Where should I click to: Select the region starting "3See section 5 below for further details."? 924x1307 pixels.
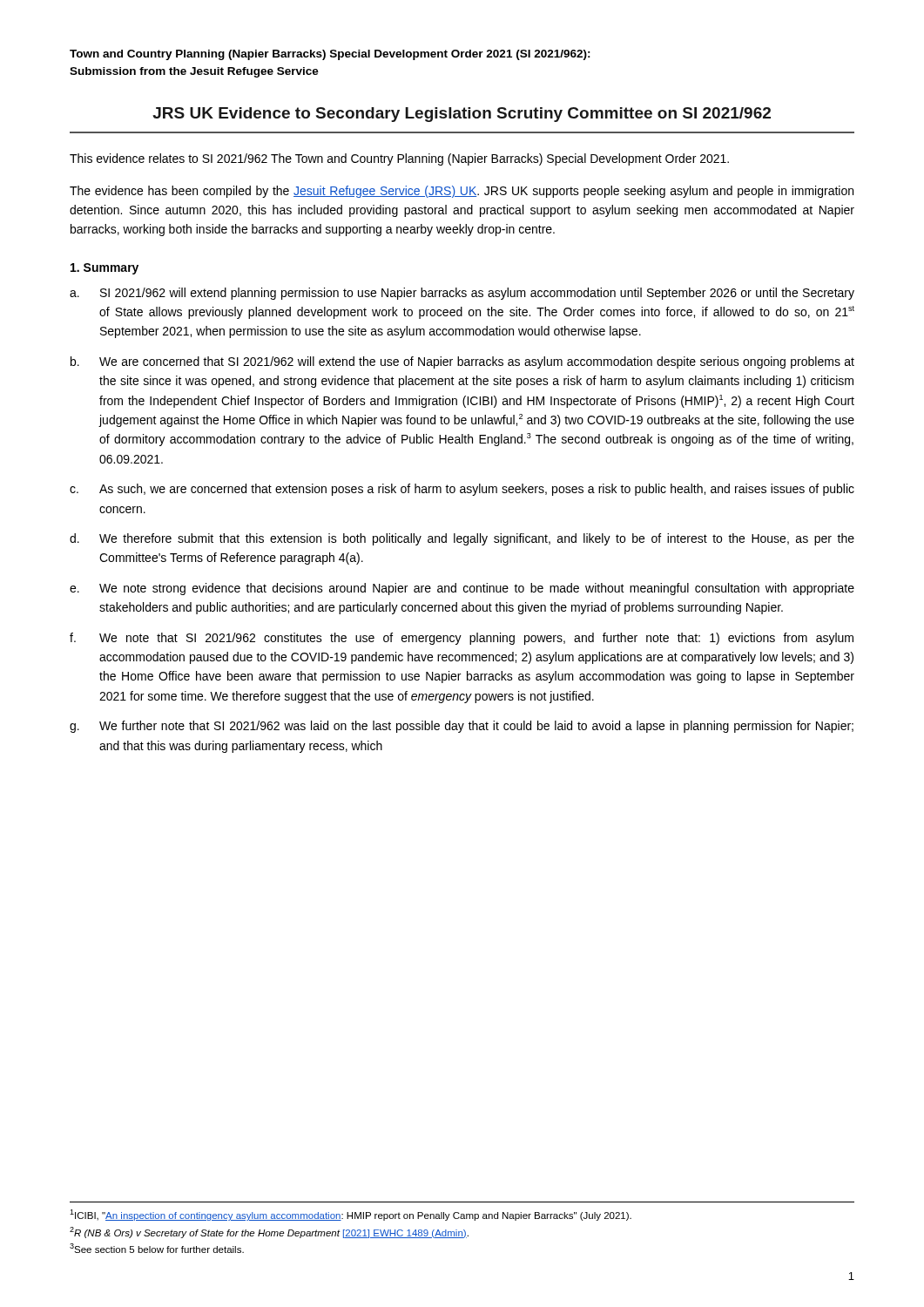click(157, 1248)
